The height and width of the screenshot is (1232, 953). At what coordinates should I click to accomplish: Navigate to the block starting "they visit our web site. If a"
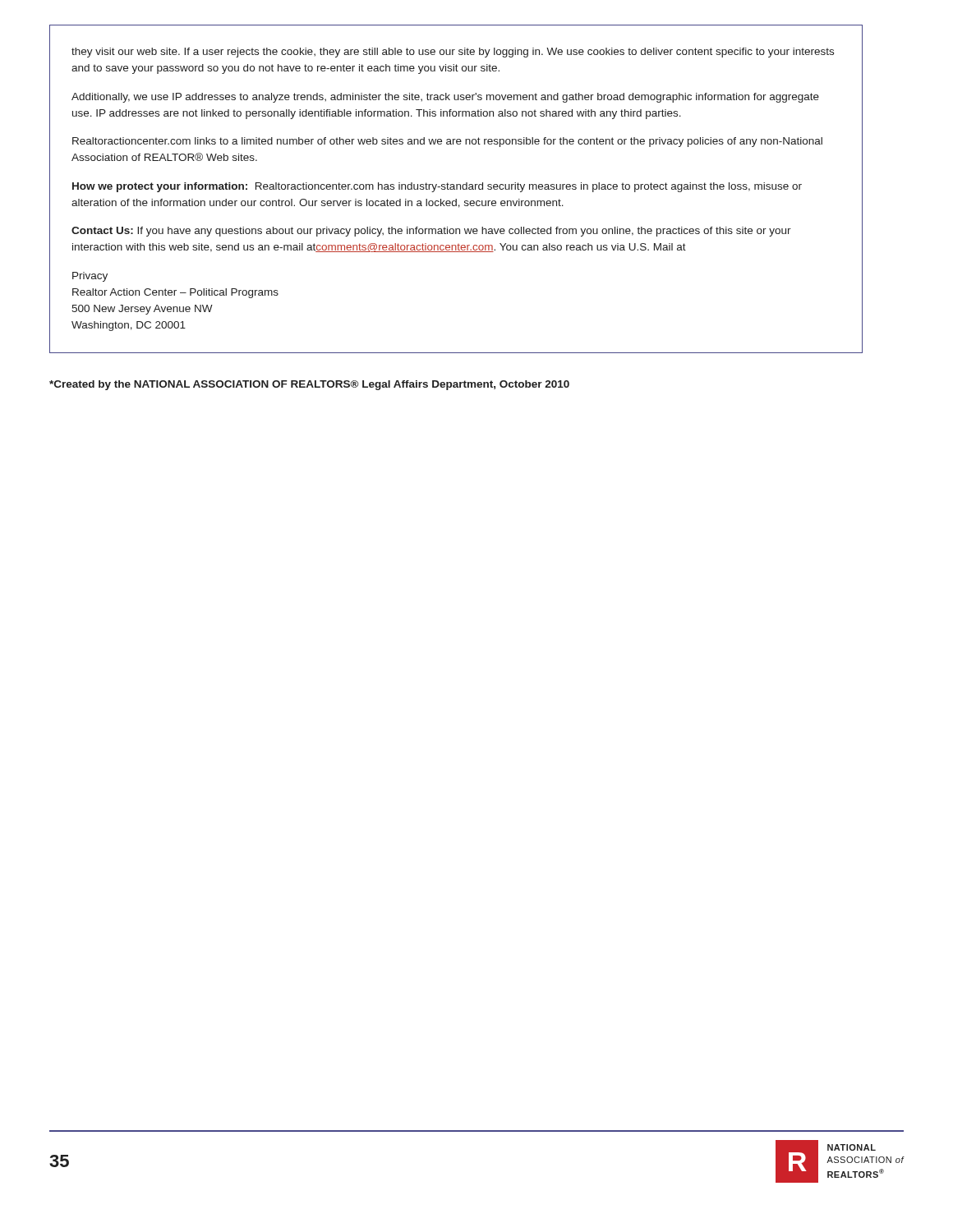click(x=456, y=189)
